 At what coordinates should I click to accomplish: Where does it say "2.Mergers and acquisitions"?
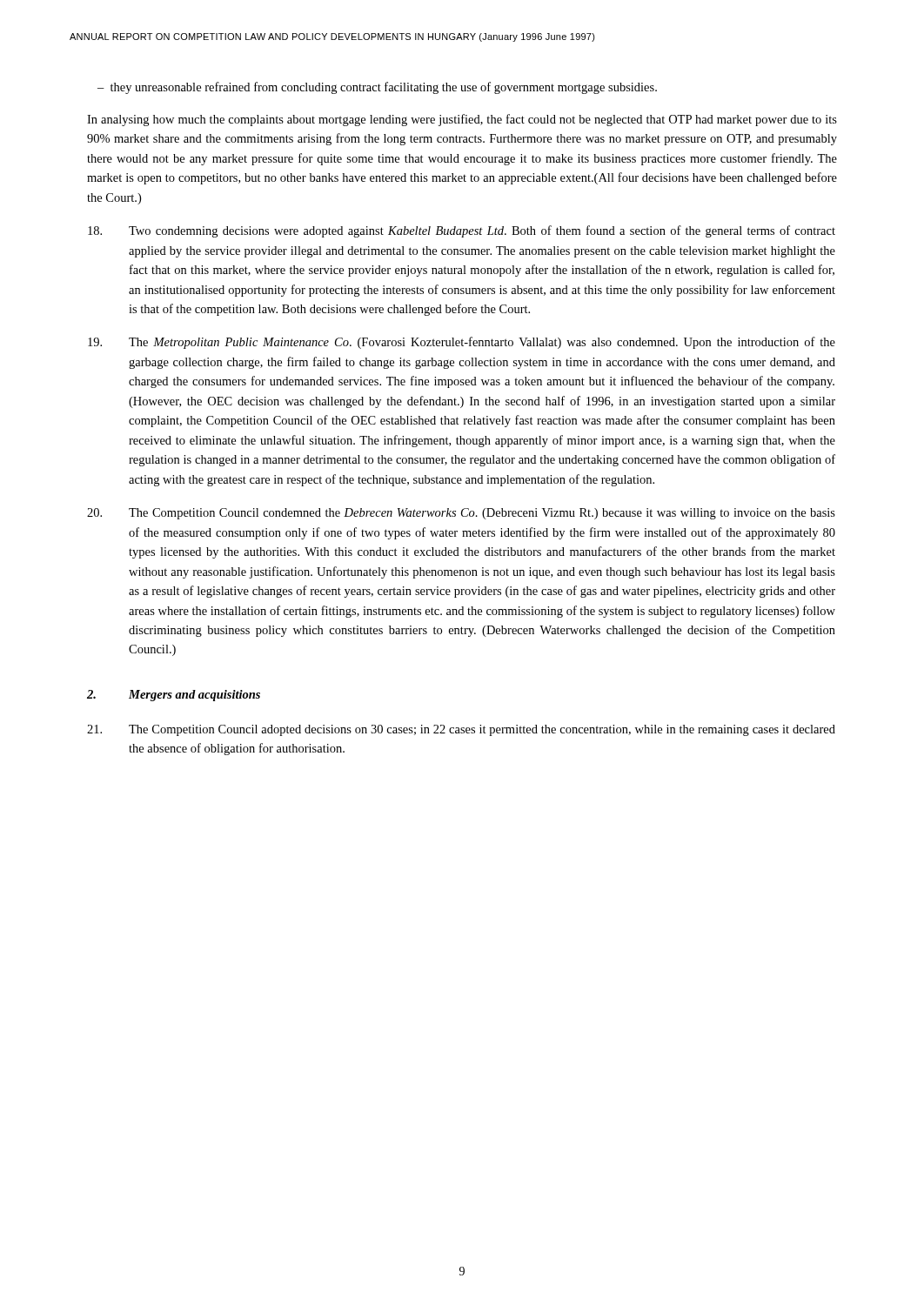point(174,696)
